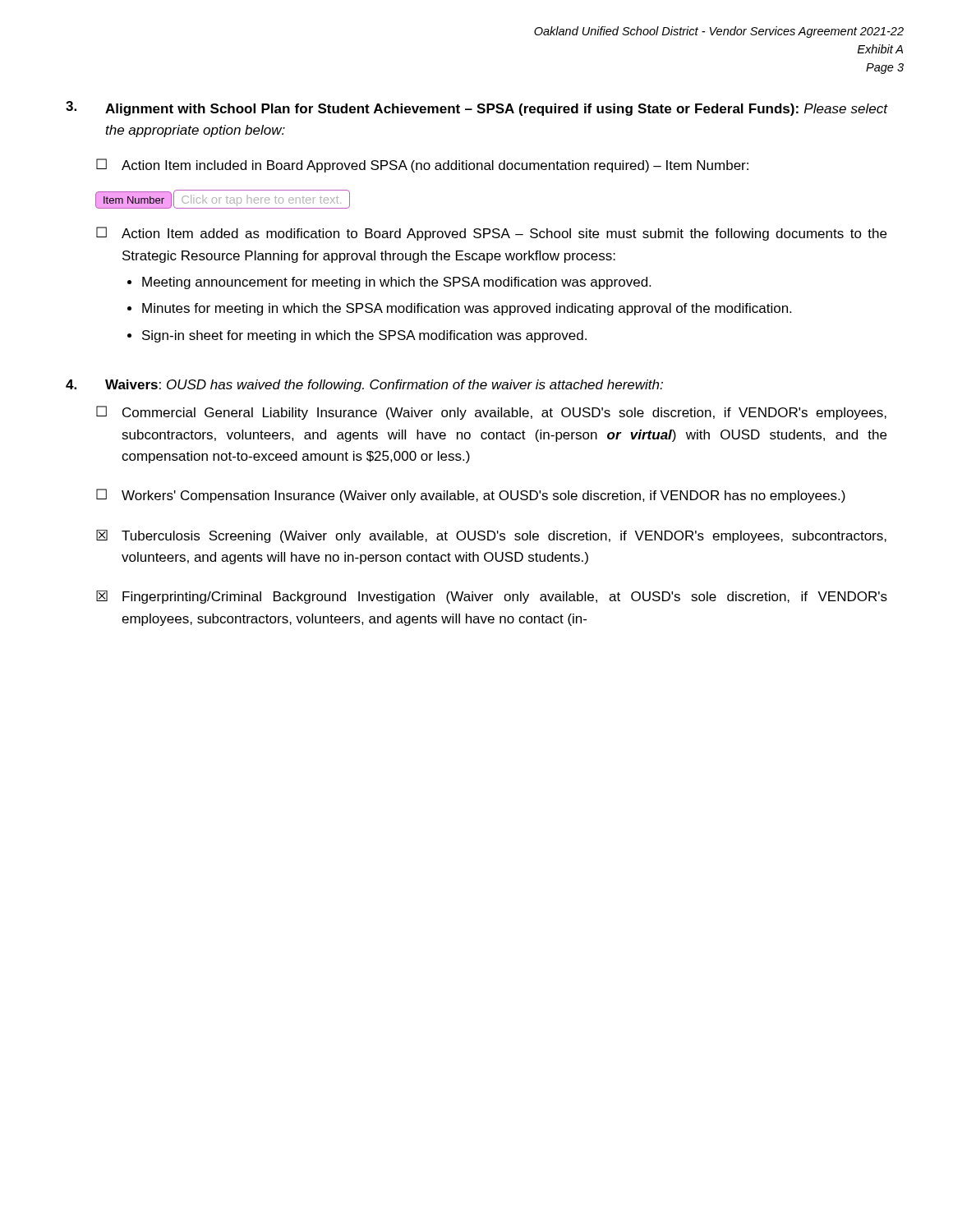Where is the passage that starts "☐ Action Item added"?
This screenshot has height=1232, width=953.
[491, 288]
